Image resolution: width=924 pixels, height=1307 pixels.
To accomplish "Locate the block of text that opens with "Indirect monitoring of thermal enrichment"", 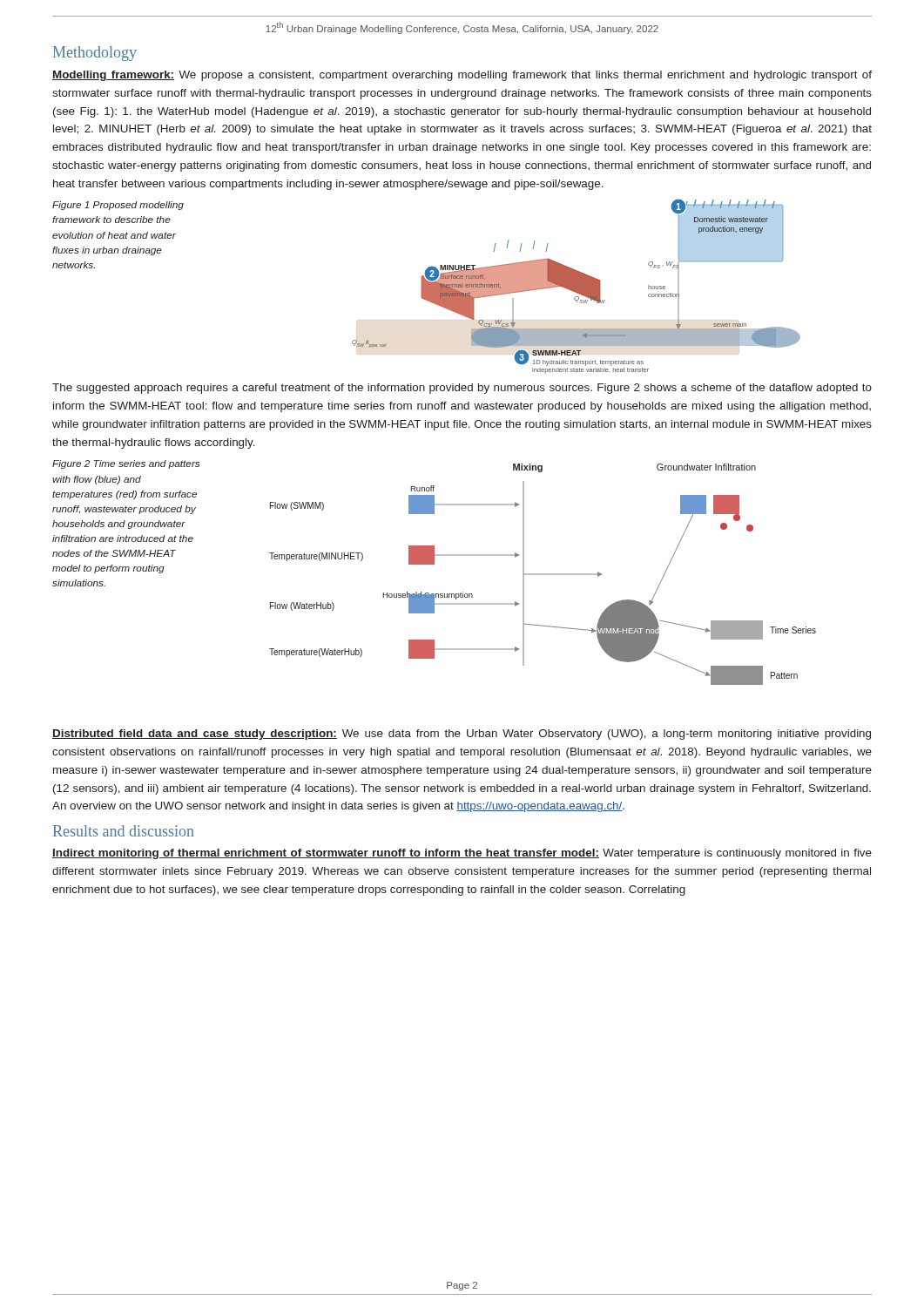I will (462, 871).
